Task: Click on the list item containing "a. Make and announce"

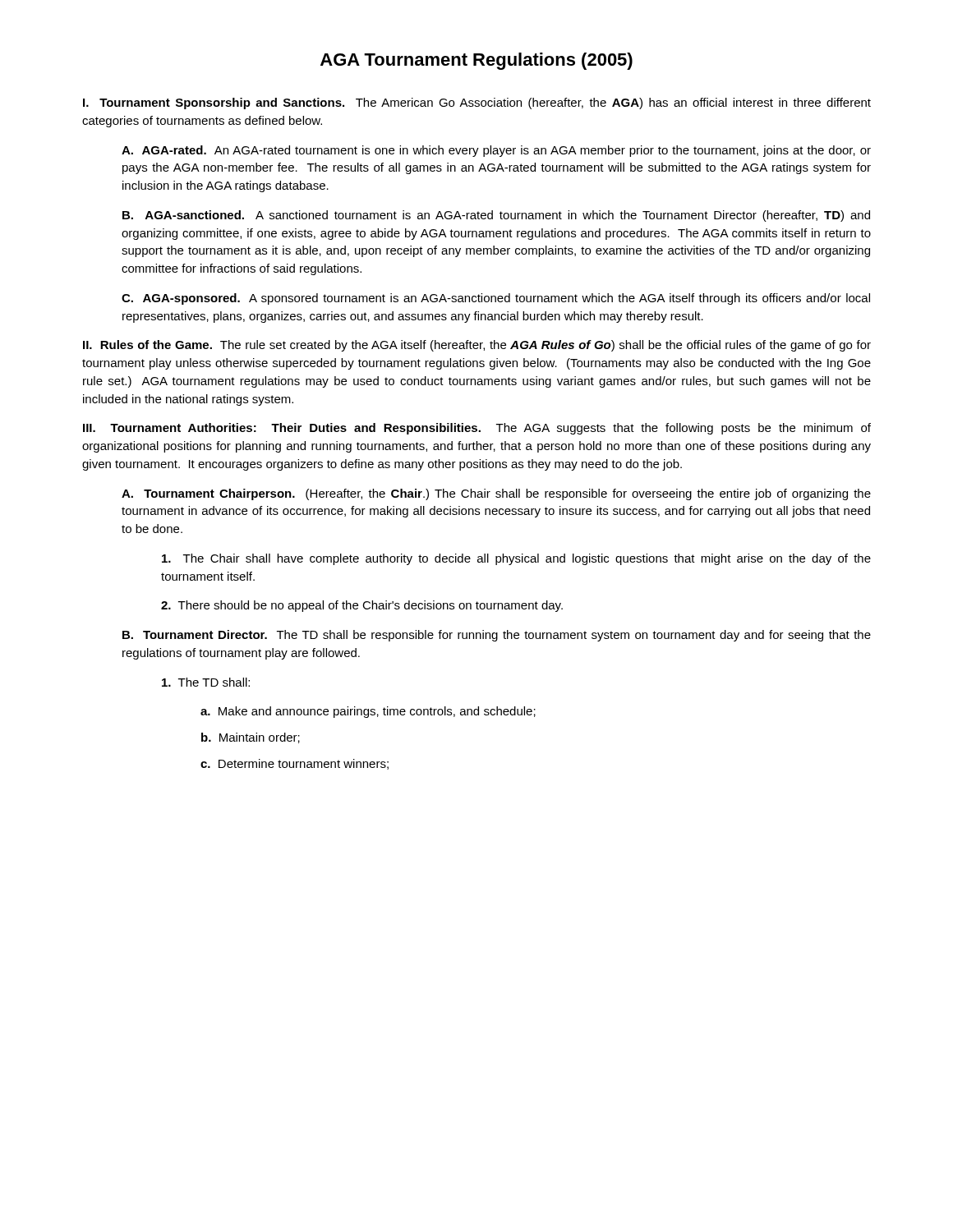Action: tap(368, 711)
